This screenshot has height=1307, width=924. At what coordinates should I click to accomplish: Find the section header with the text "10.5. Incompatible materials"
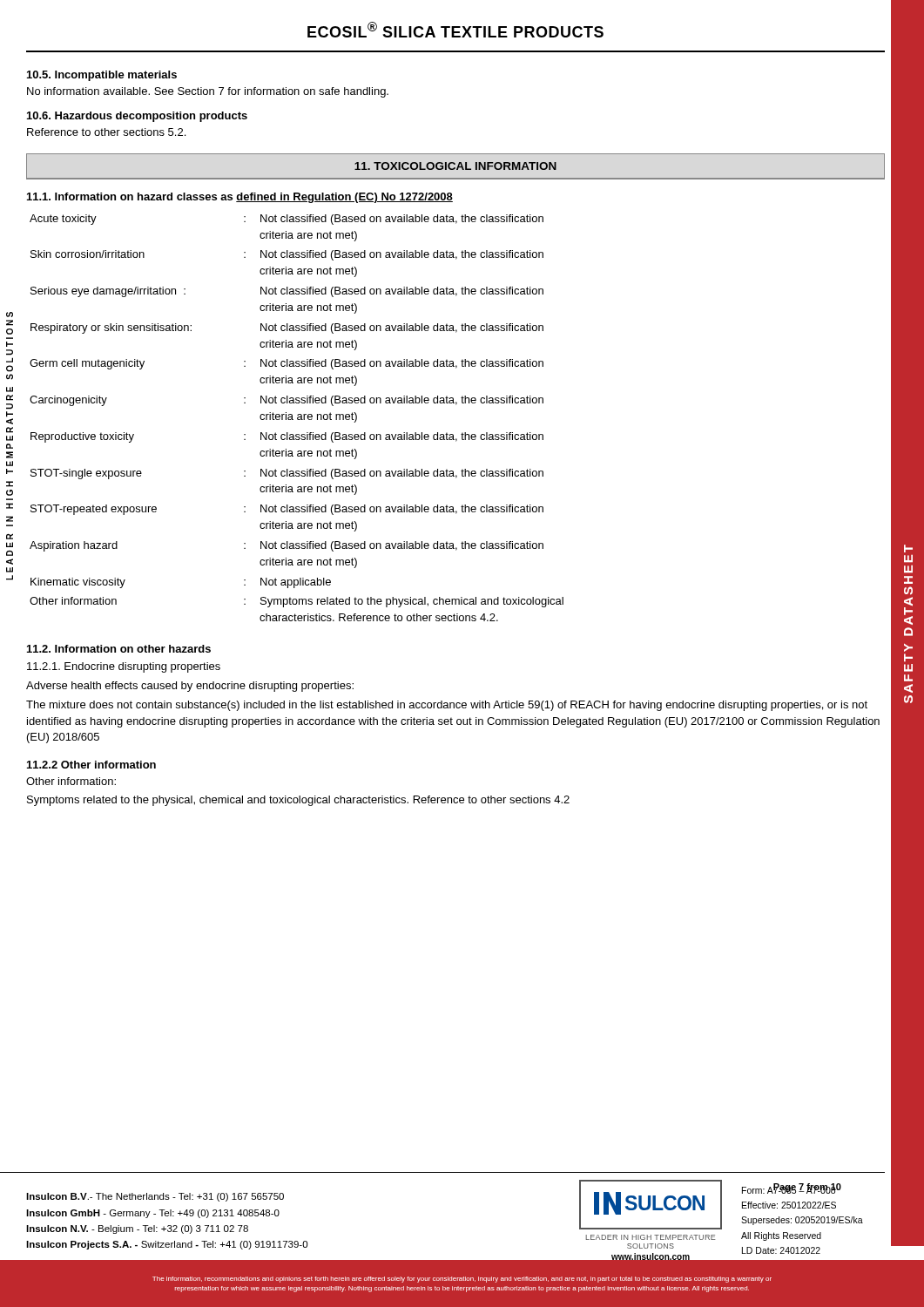click(x=102, y=74)
